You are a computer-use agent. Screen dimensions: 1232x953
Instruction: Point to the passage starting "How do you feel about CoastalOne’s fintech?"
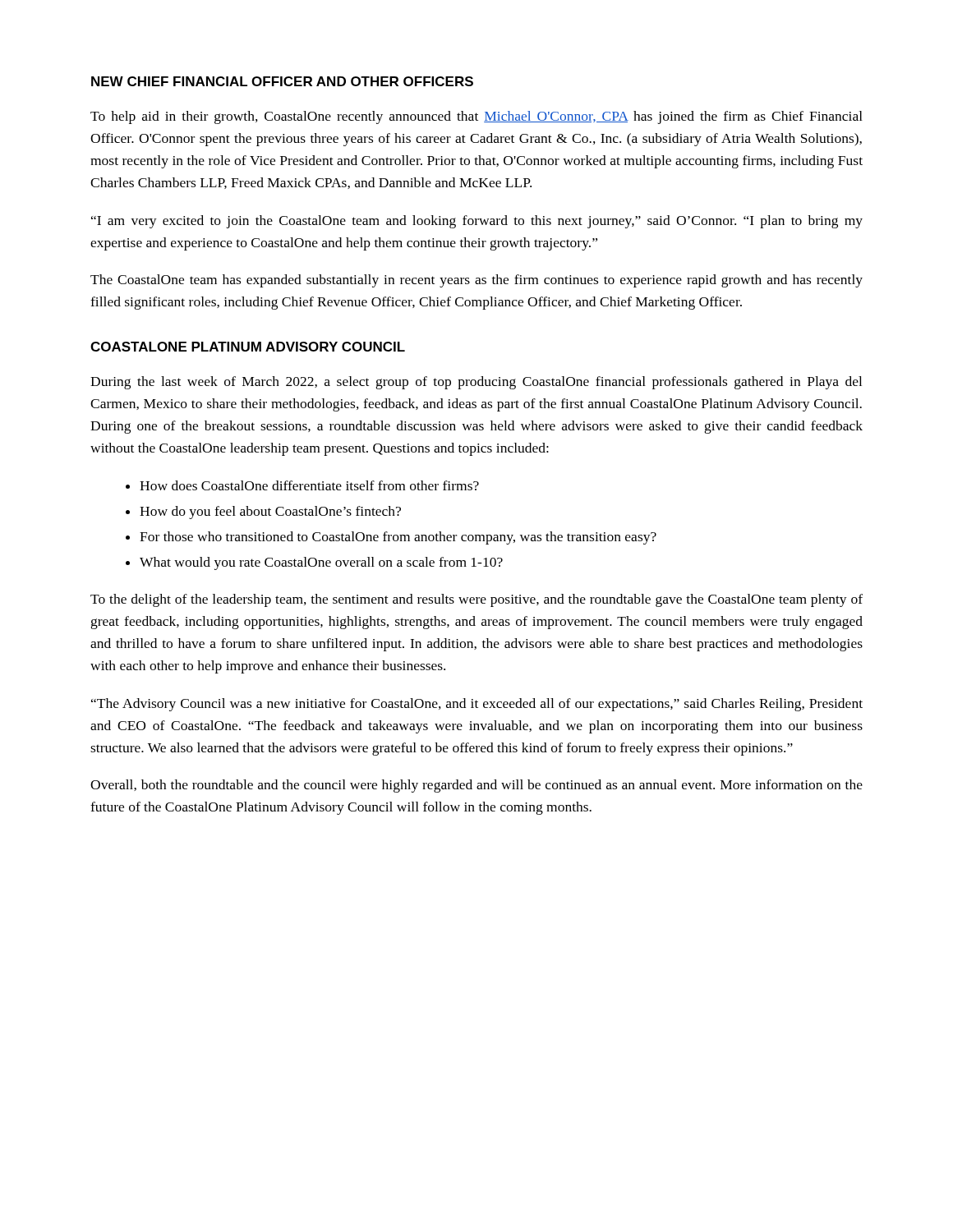click(x=271, y=511)
